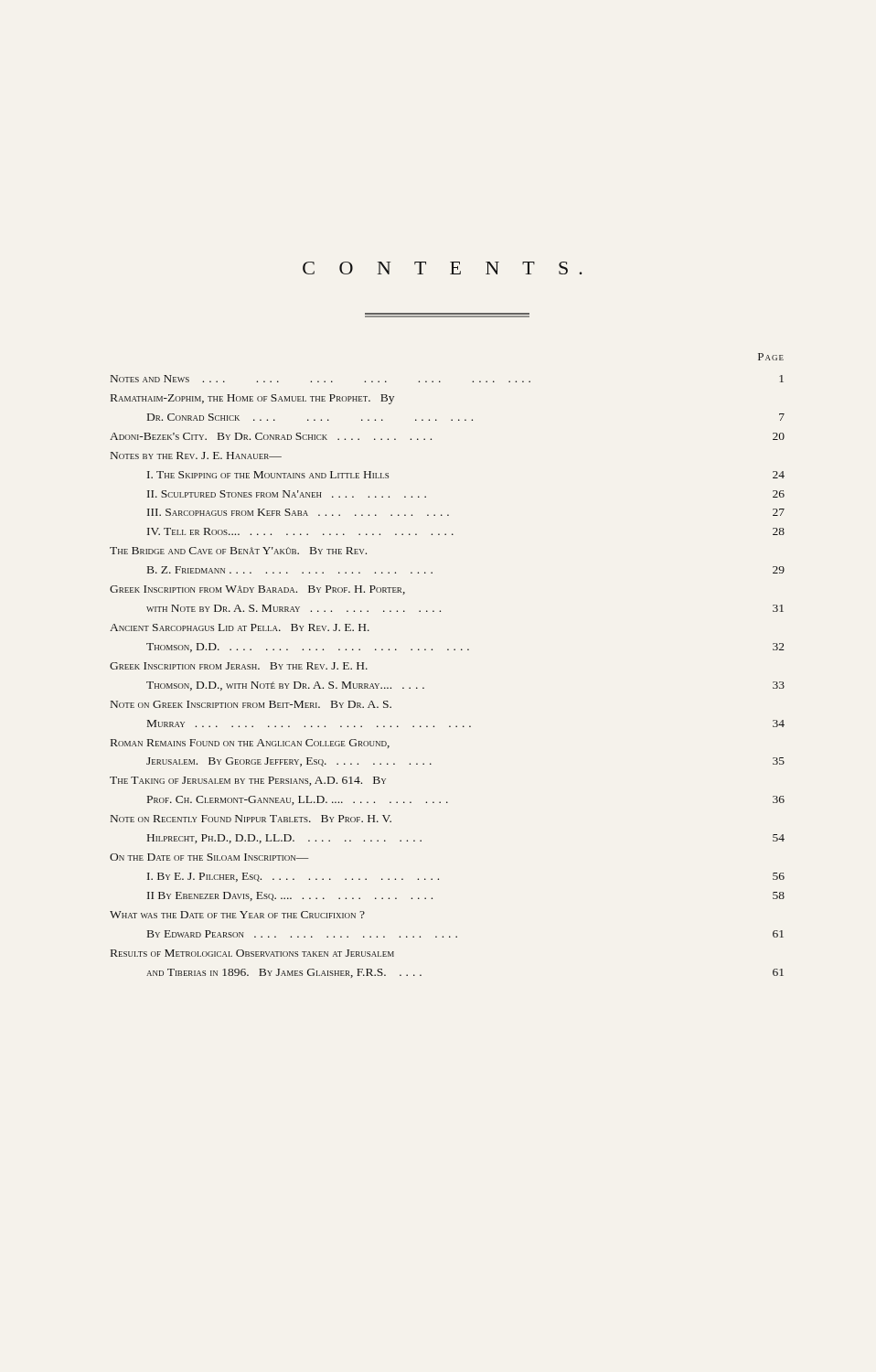Where is the passage that starts "II. Sculptured Stones from Na'aneh"?
Screen dimensions: 1372x876
(x=240, y=494)
